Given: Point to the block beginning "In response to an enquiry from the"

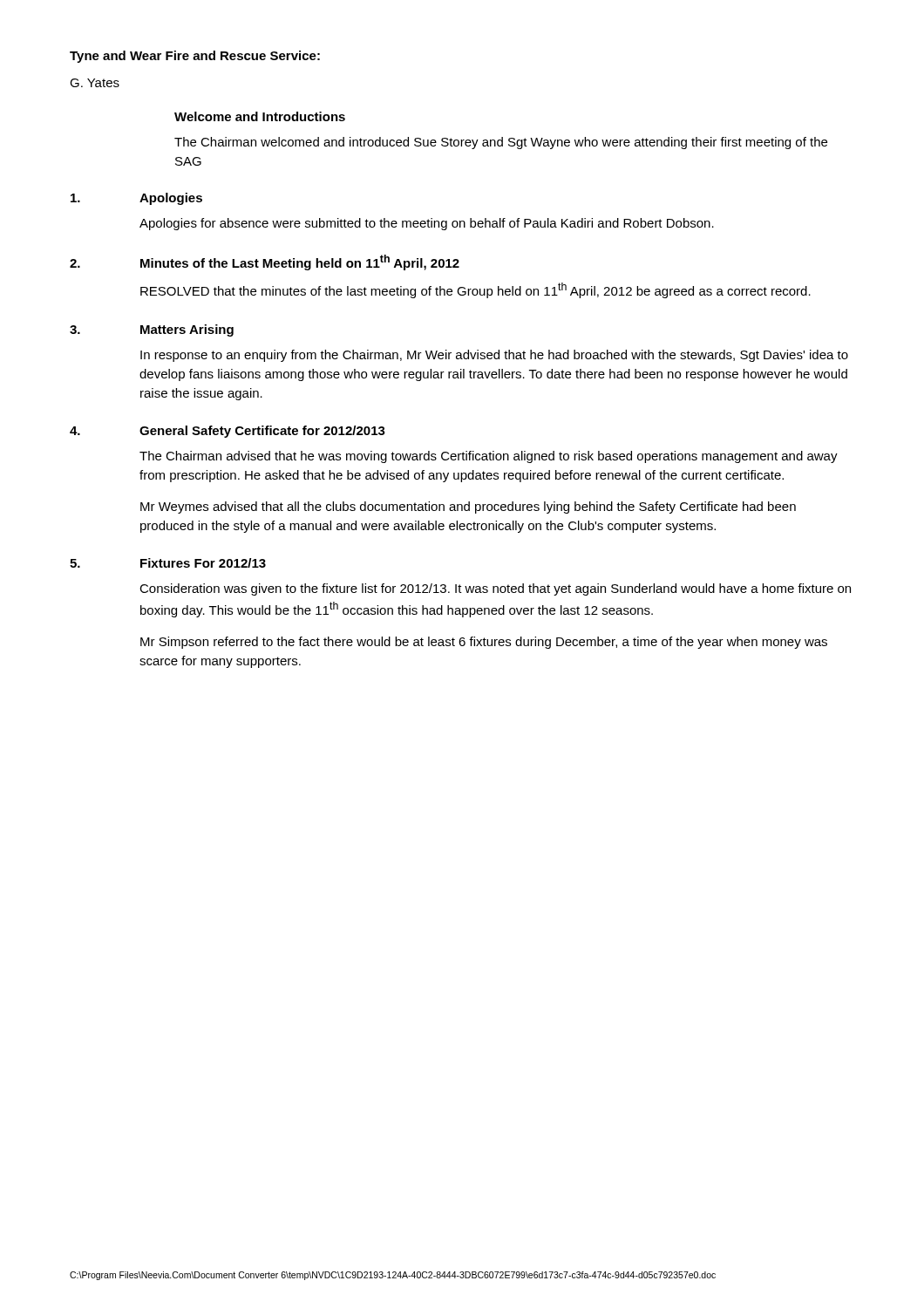Looking at the screenshot, I should [x=494, y=373].
